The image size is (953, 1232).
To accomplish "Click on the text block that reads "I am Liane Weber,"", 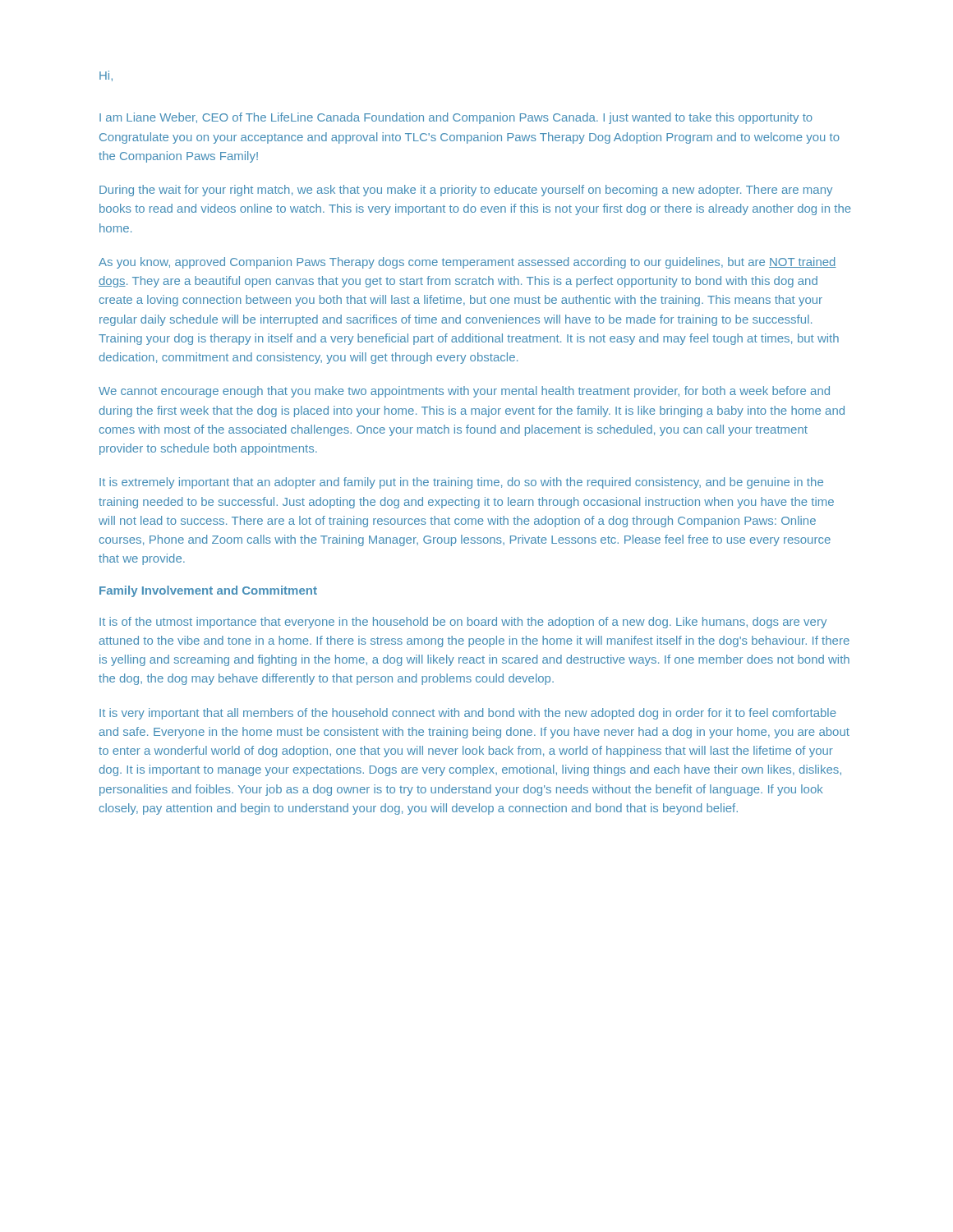I will 469,136.
